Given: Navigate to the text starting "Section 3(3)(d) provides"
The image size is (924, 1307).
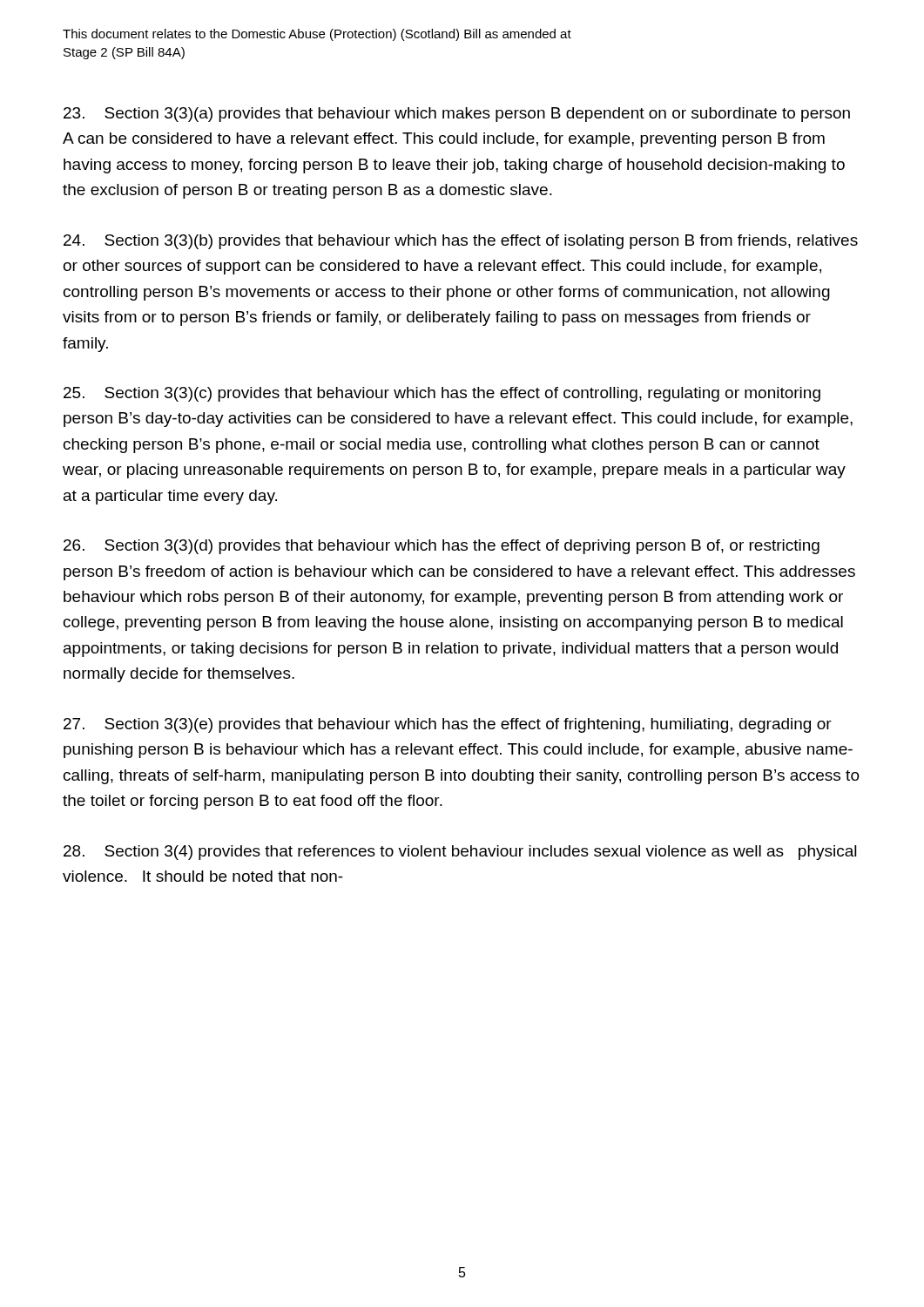Looking at the screenshot, I should [x=459, y=609].
